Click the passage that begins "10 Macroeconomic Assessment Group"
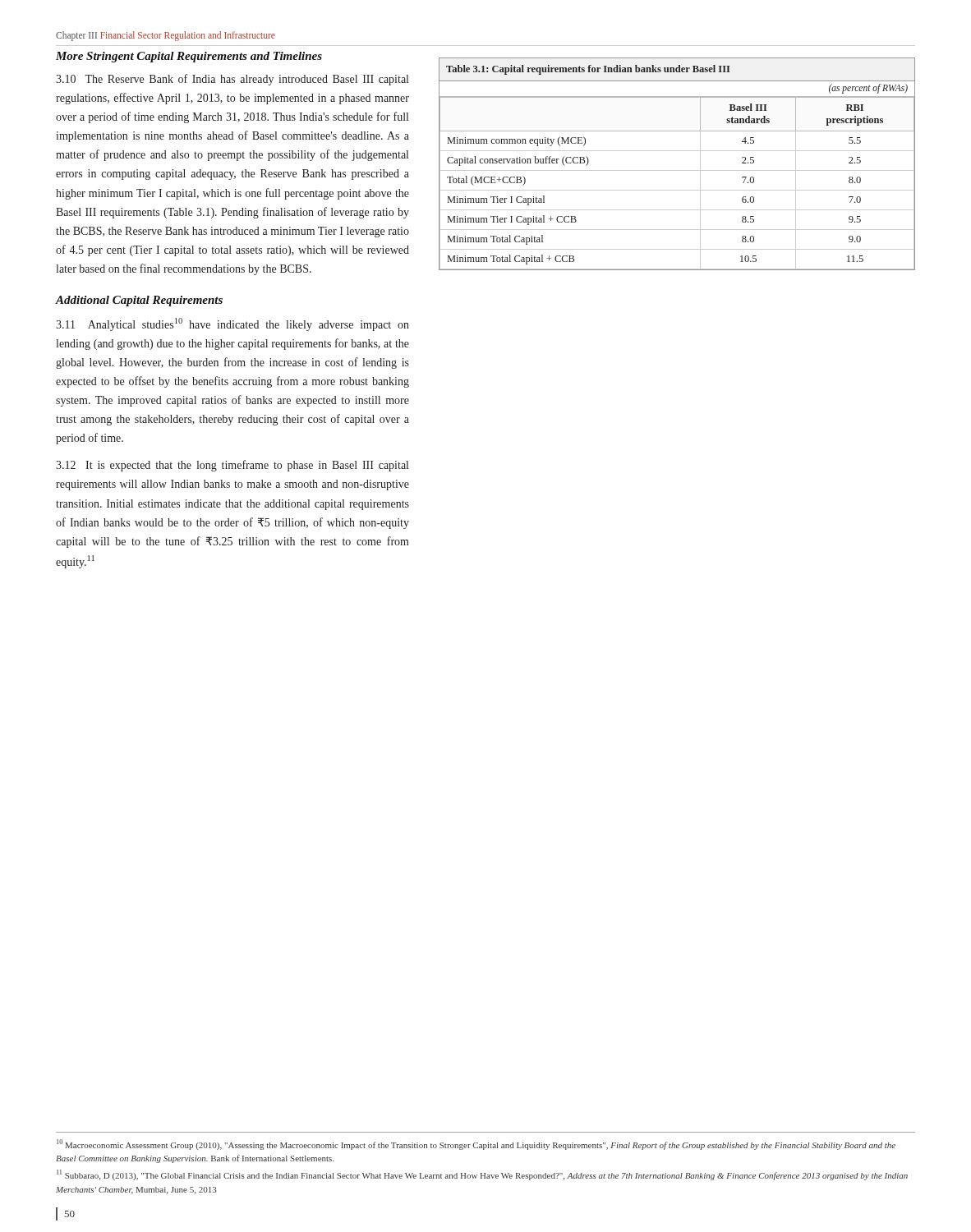The image size is (971, 1232). point(476,1151)
